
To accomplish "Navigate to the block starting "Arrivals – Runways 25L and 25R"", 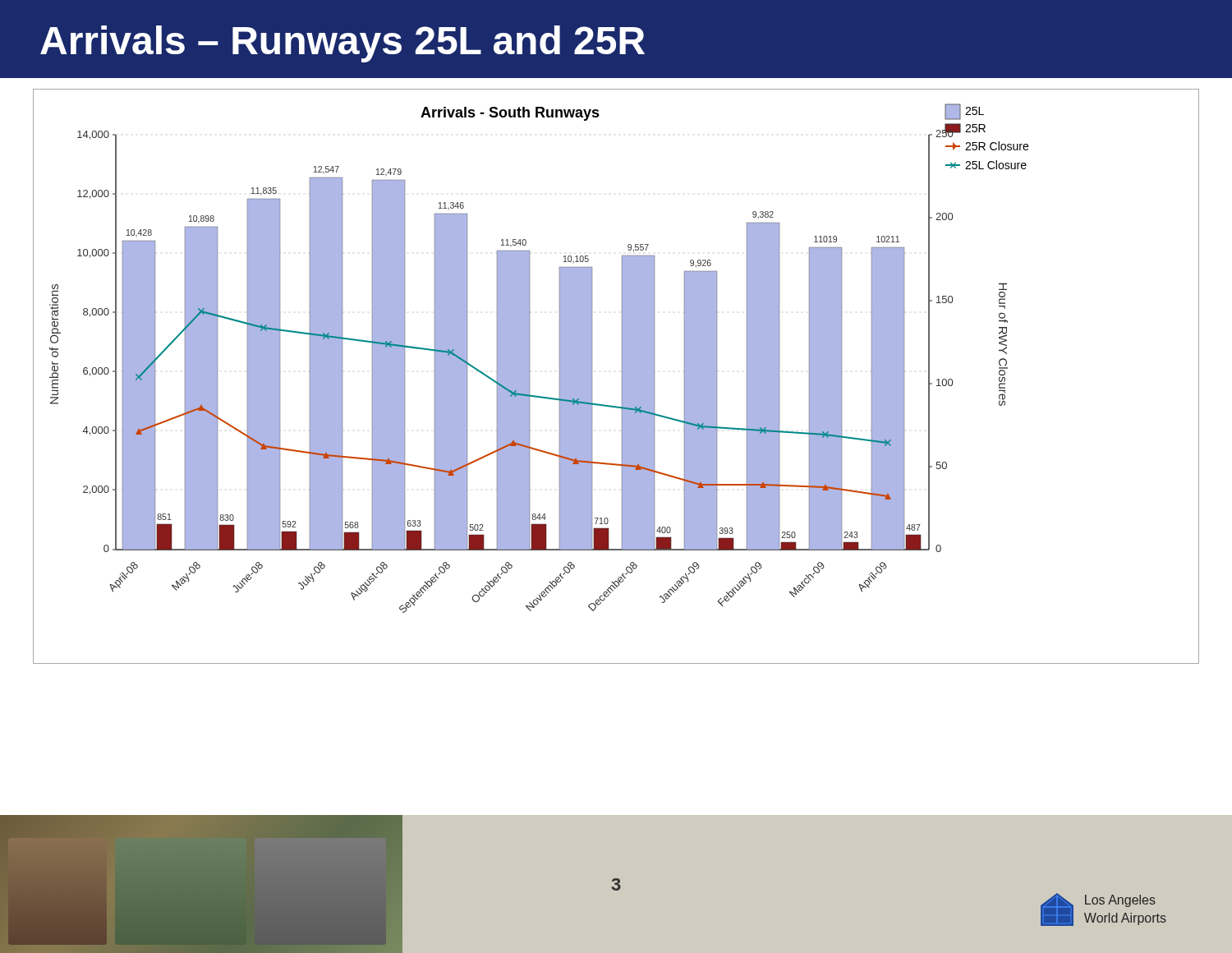I will (616, 41).
